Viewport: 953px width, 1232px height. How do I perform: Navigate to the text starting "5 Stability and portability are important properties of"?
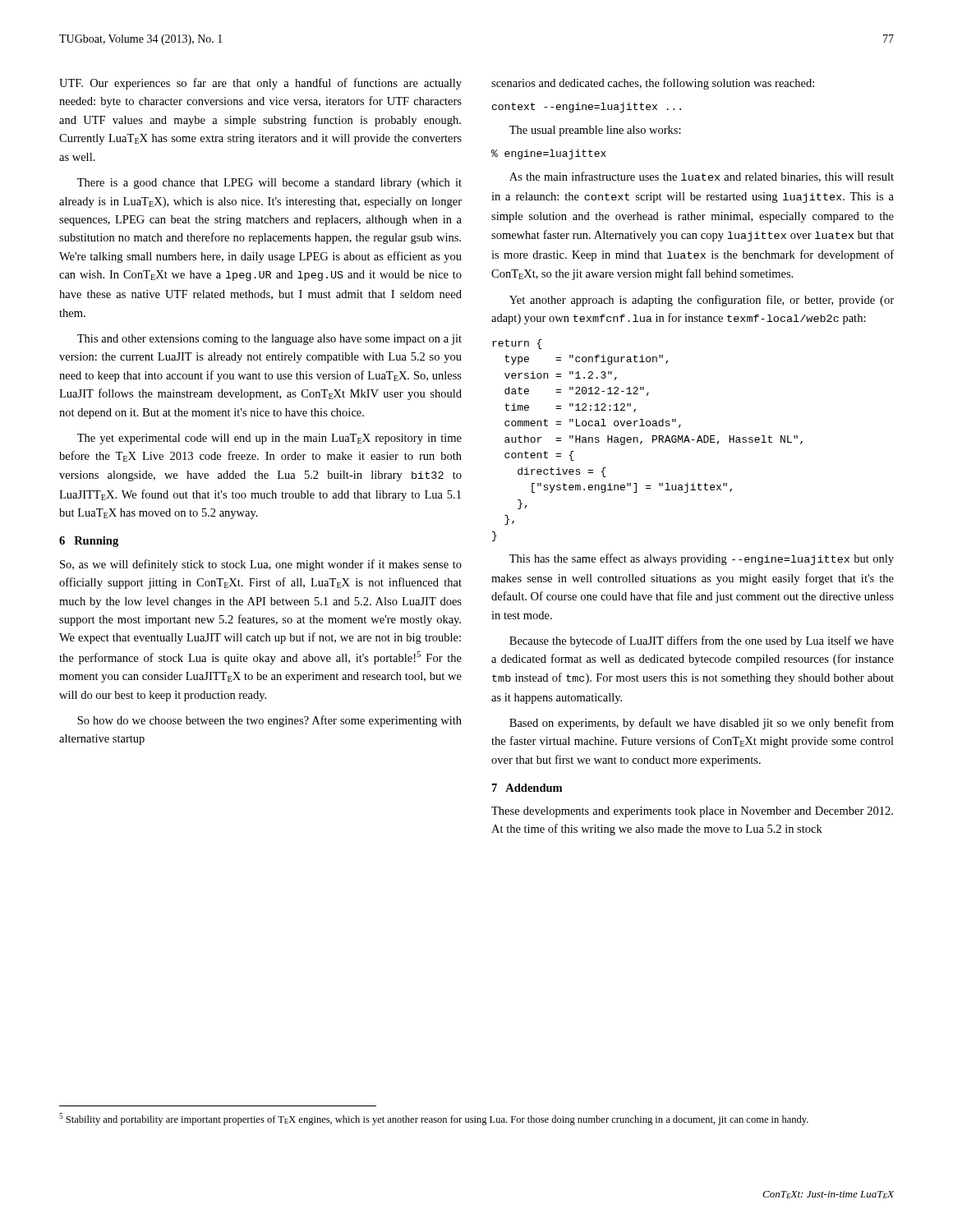pyautogui.click(x=476, y=1117)
